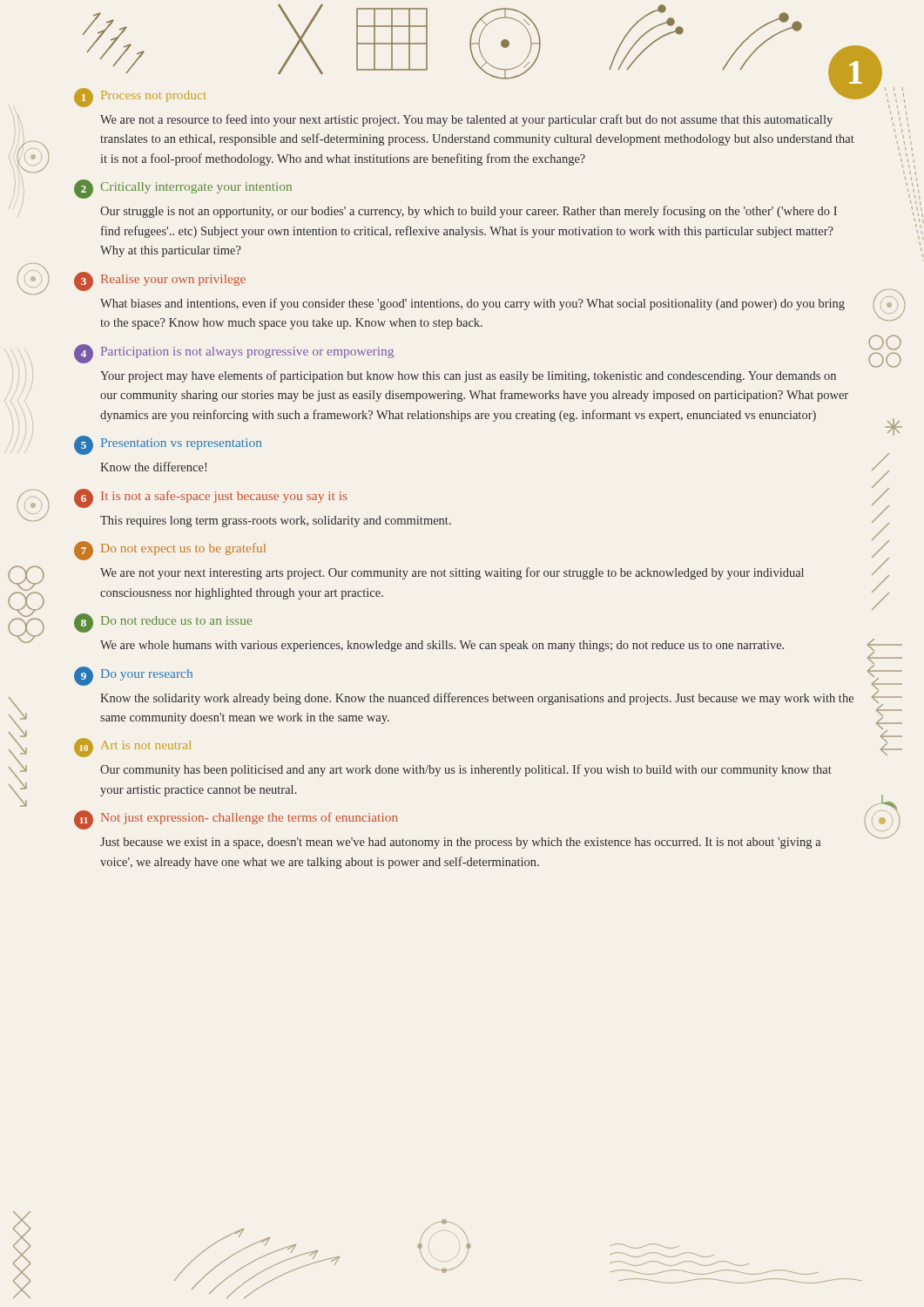The image size is (924, 1307).
Task: Find the list item containing "8 Do not reduce us"
Action: point(464,634)
